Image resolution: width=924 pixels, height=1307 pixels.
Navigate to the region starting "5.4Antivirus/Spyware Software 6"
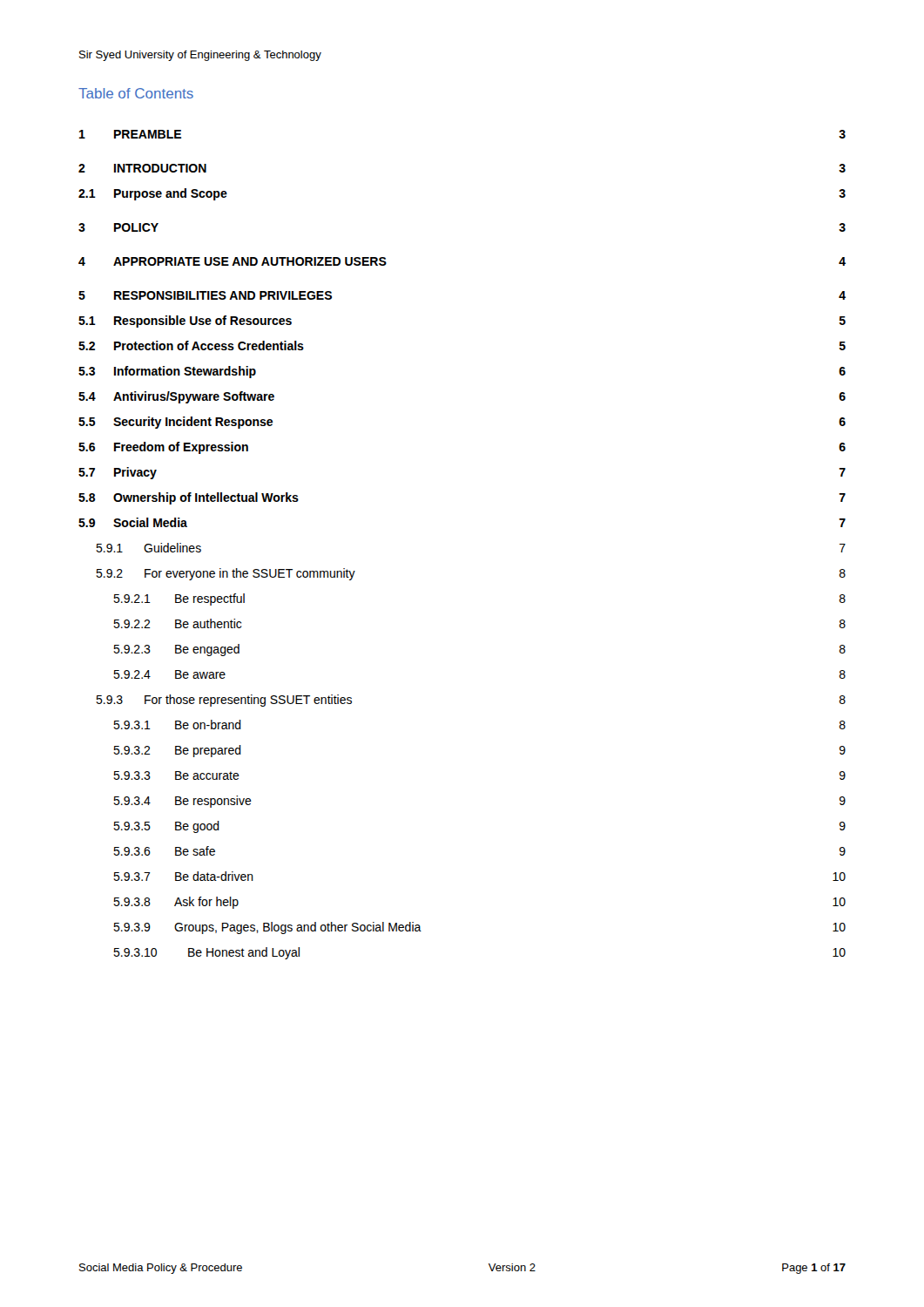pos(199,397)
